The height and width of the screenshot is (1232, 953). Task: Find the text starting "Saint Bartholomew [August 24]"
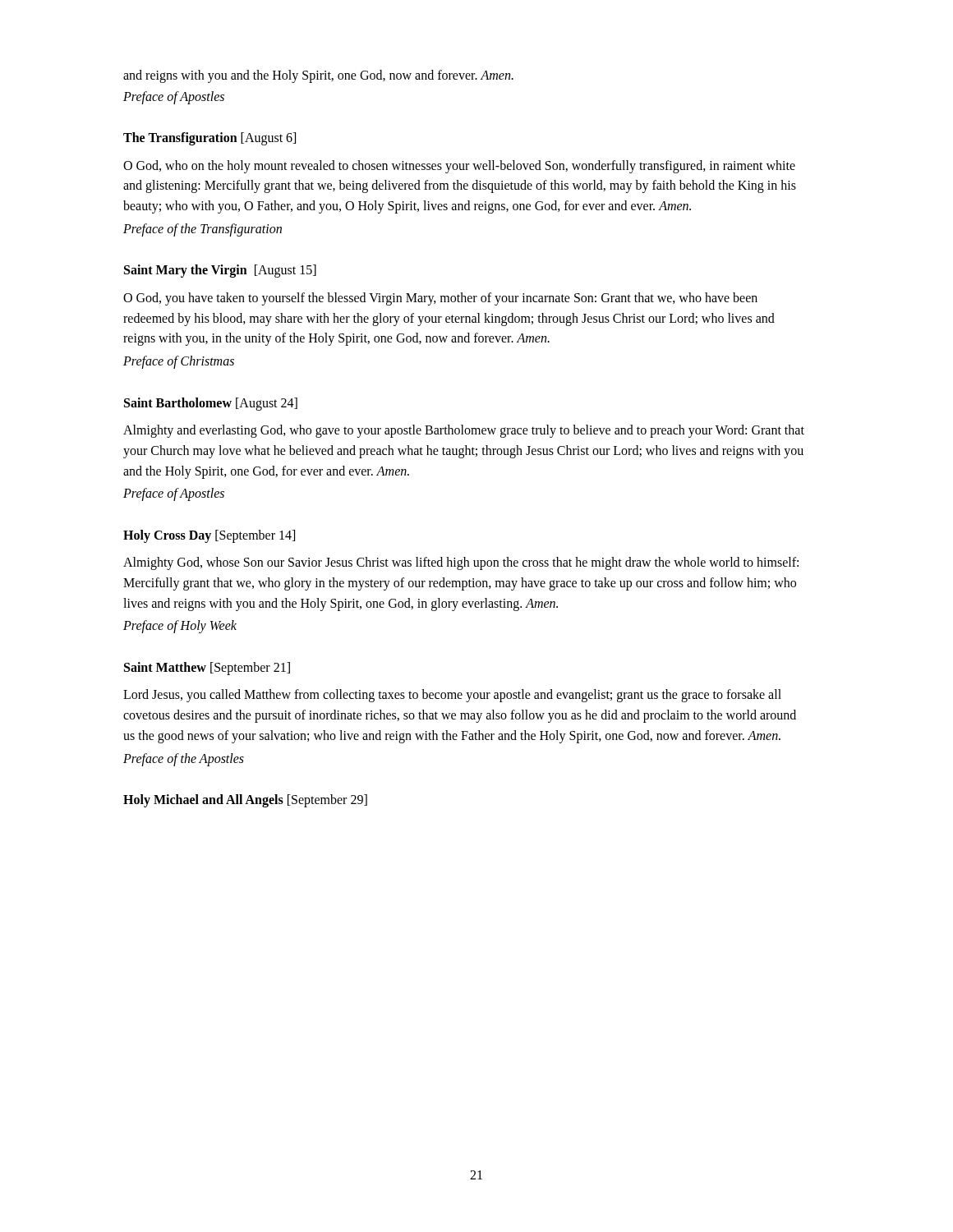click(211, 402)
